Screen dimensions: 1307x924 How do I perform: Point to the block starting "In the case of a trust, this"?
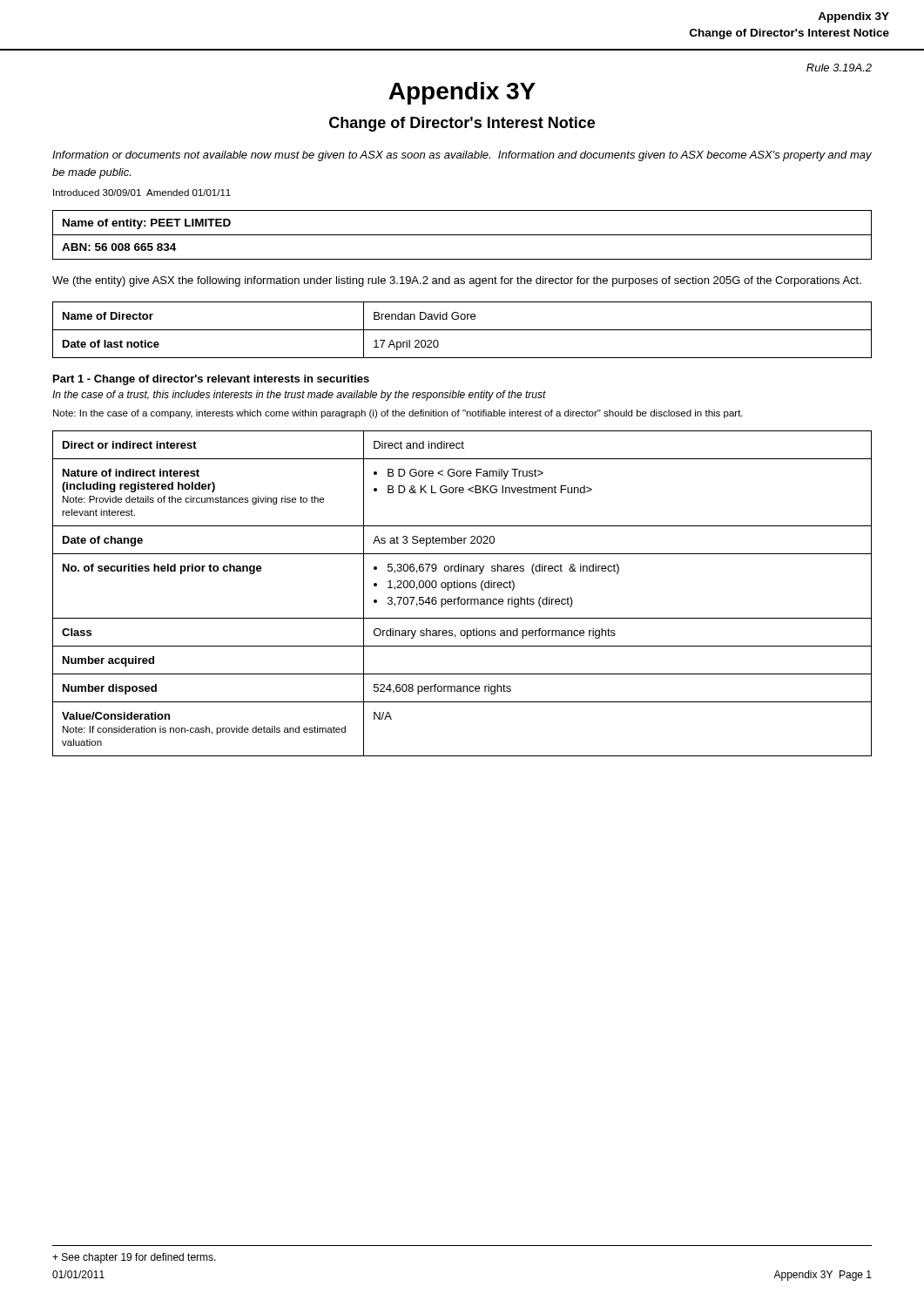(x=299, y=394)
